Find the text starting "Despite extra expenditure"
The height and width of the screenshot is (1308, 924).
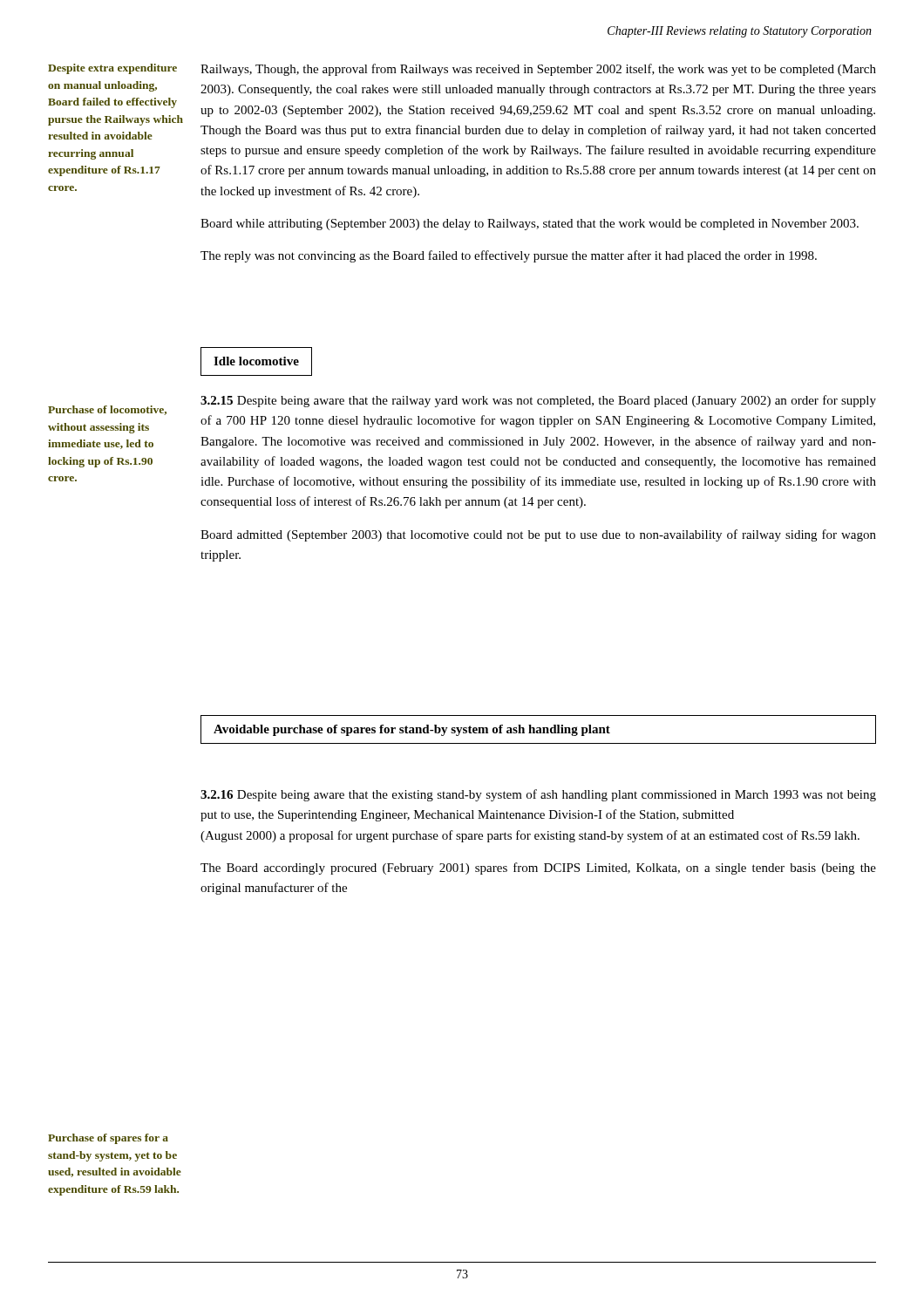(115, 127)
